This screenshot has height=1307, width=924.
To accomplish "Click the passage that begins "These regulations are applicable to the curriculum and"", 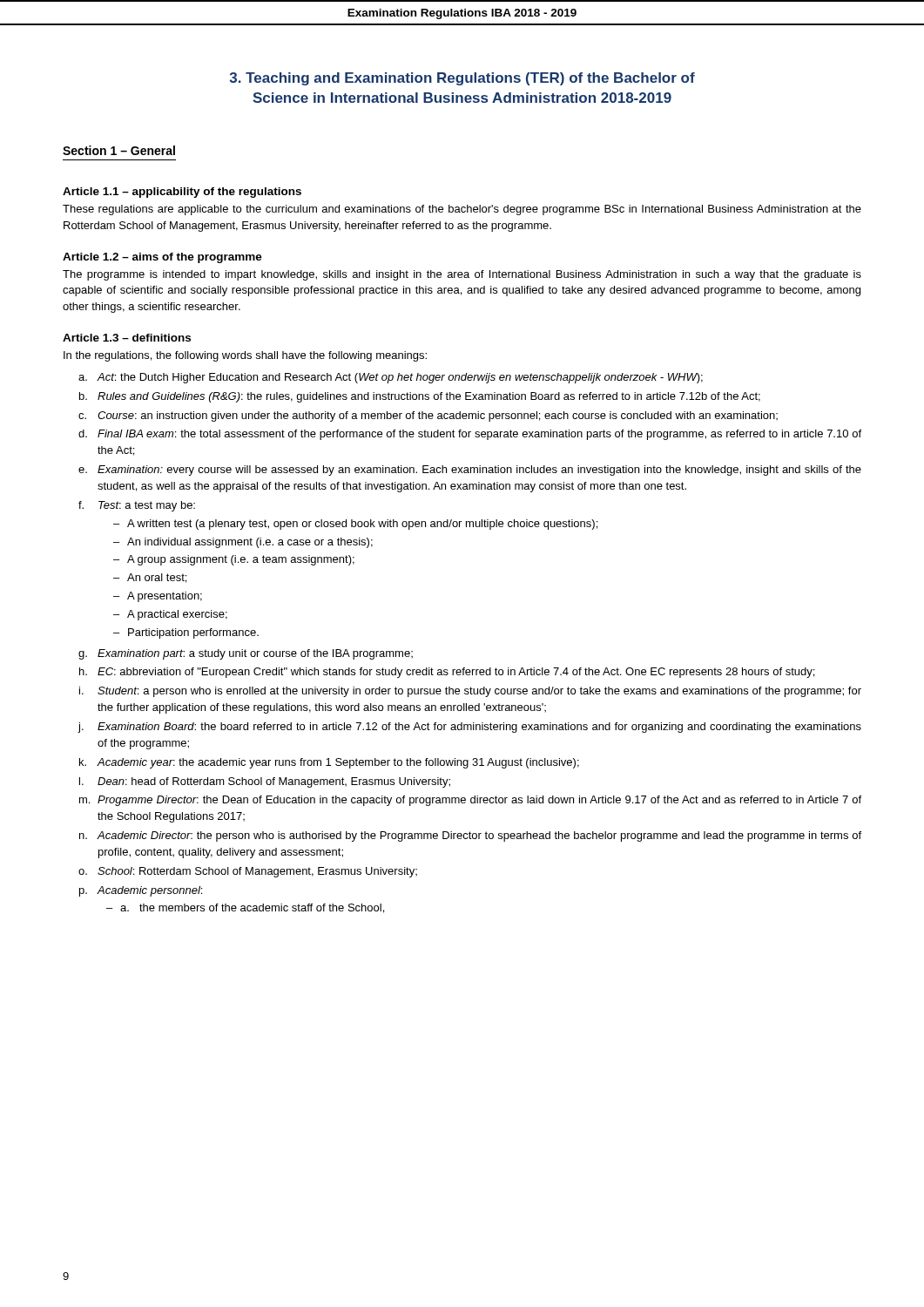I will (462, 217).
